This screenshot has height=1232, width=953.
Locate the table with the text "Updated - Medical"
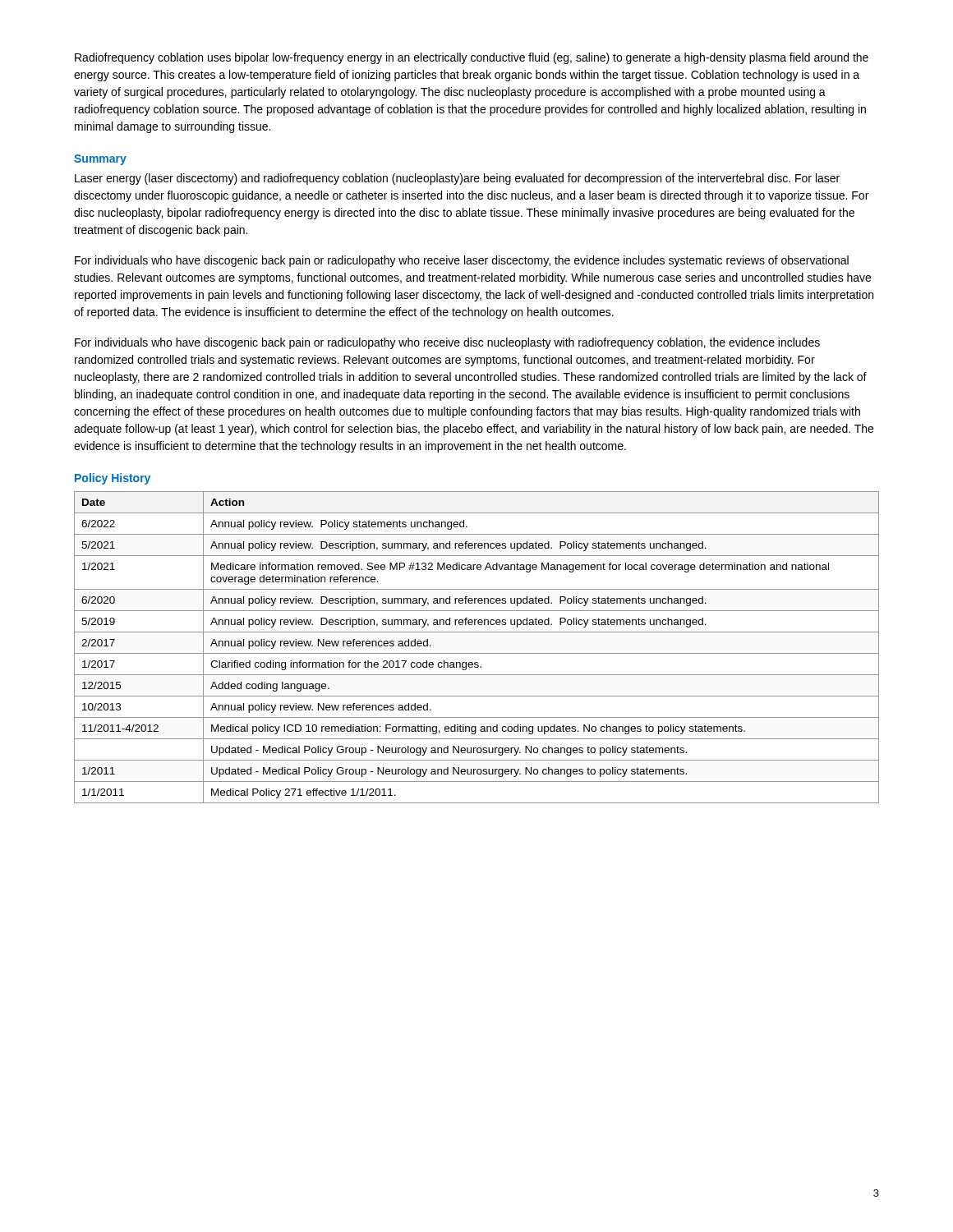pos(476,647)
